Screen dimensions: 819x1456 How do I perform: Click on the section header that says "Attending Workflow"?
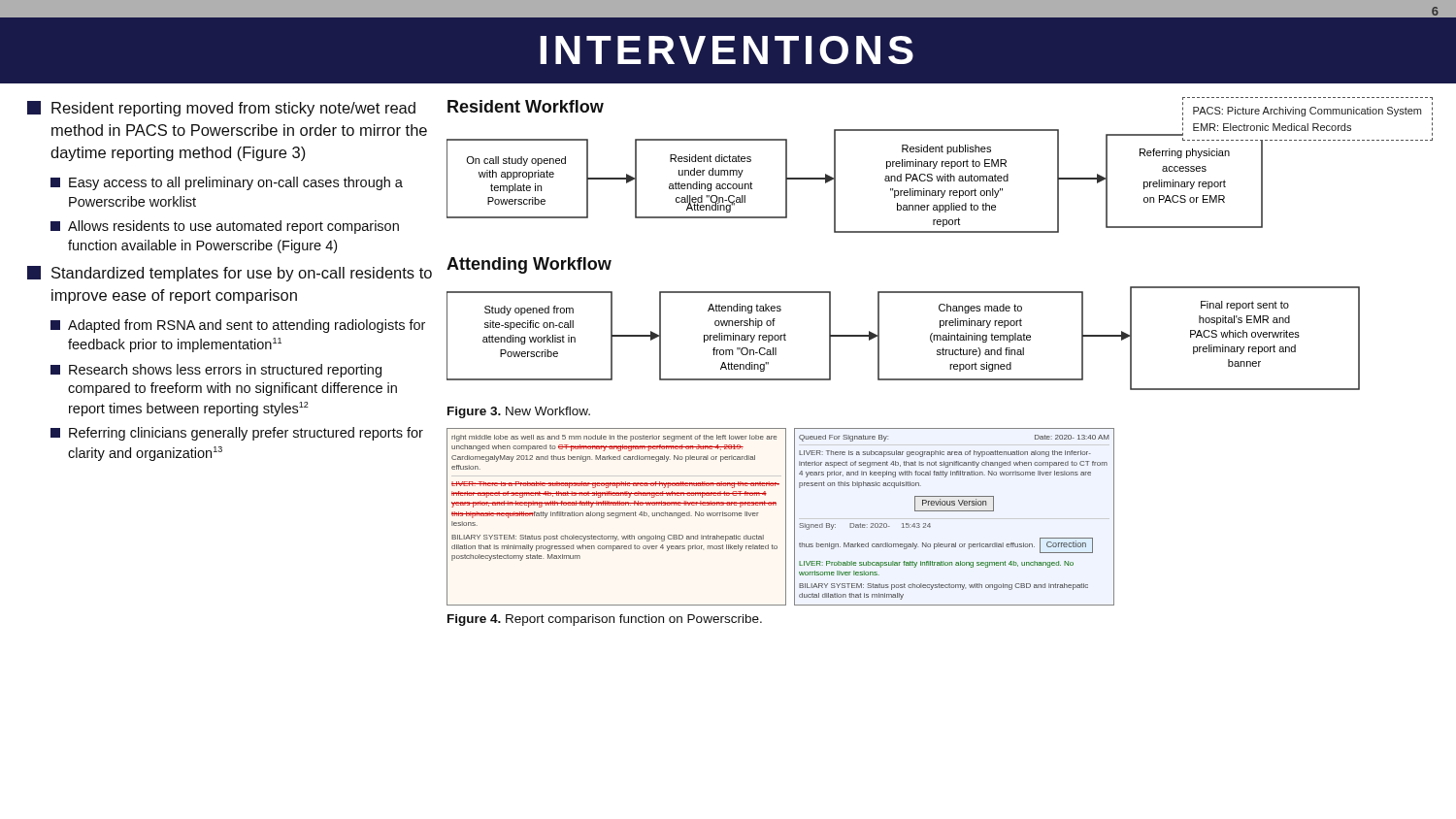529,264
